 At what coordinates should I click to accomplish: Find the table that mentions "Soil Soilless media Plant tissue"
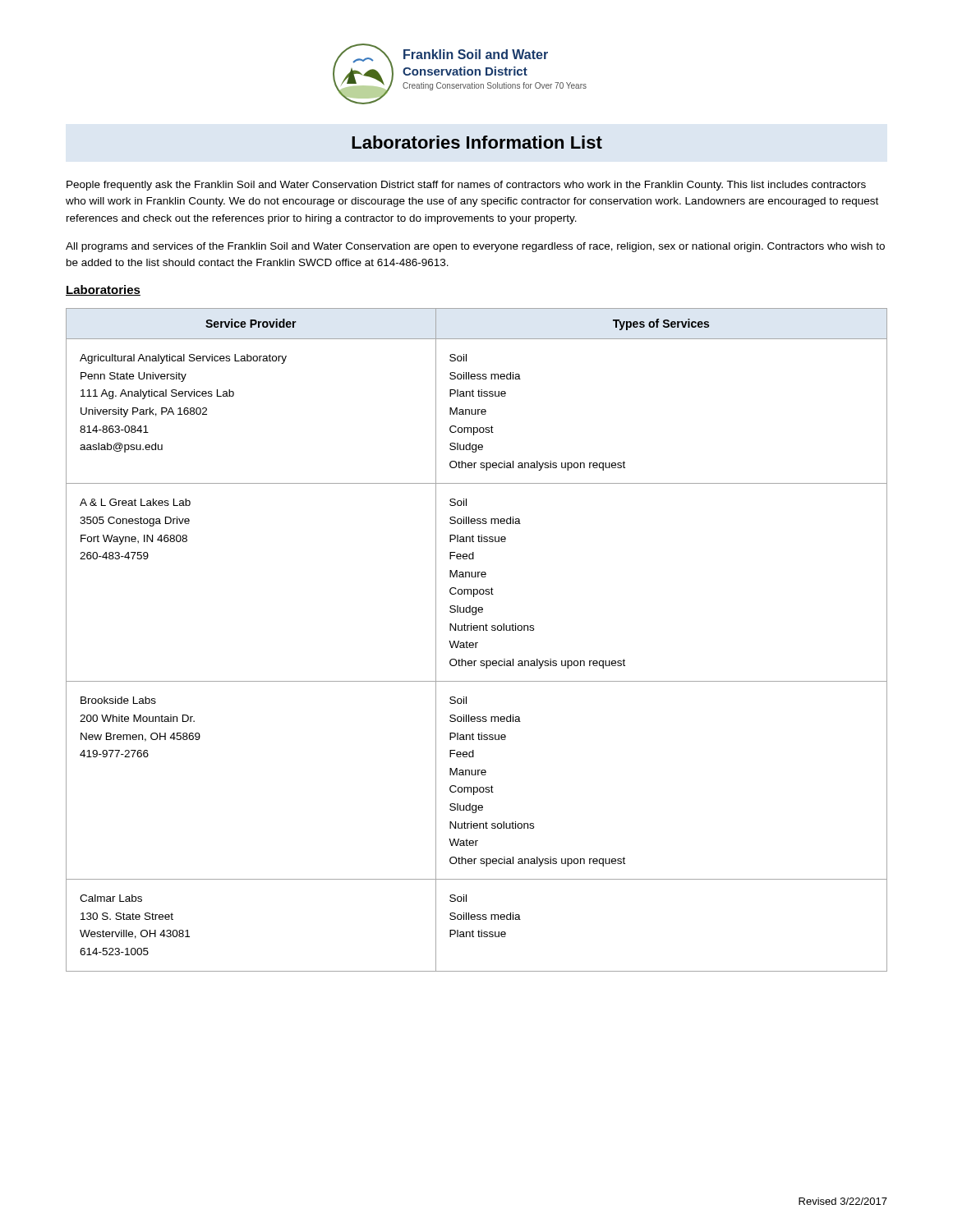476,640
